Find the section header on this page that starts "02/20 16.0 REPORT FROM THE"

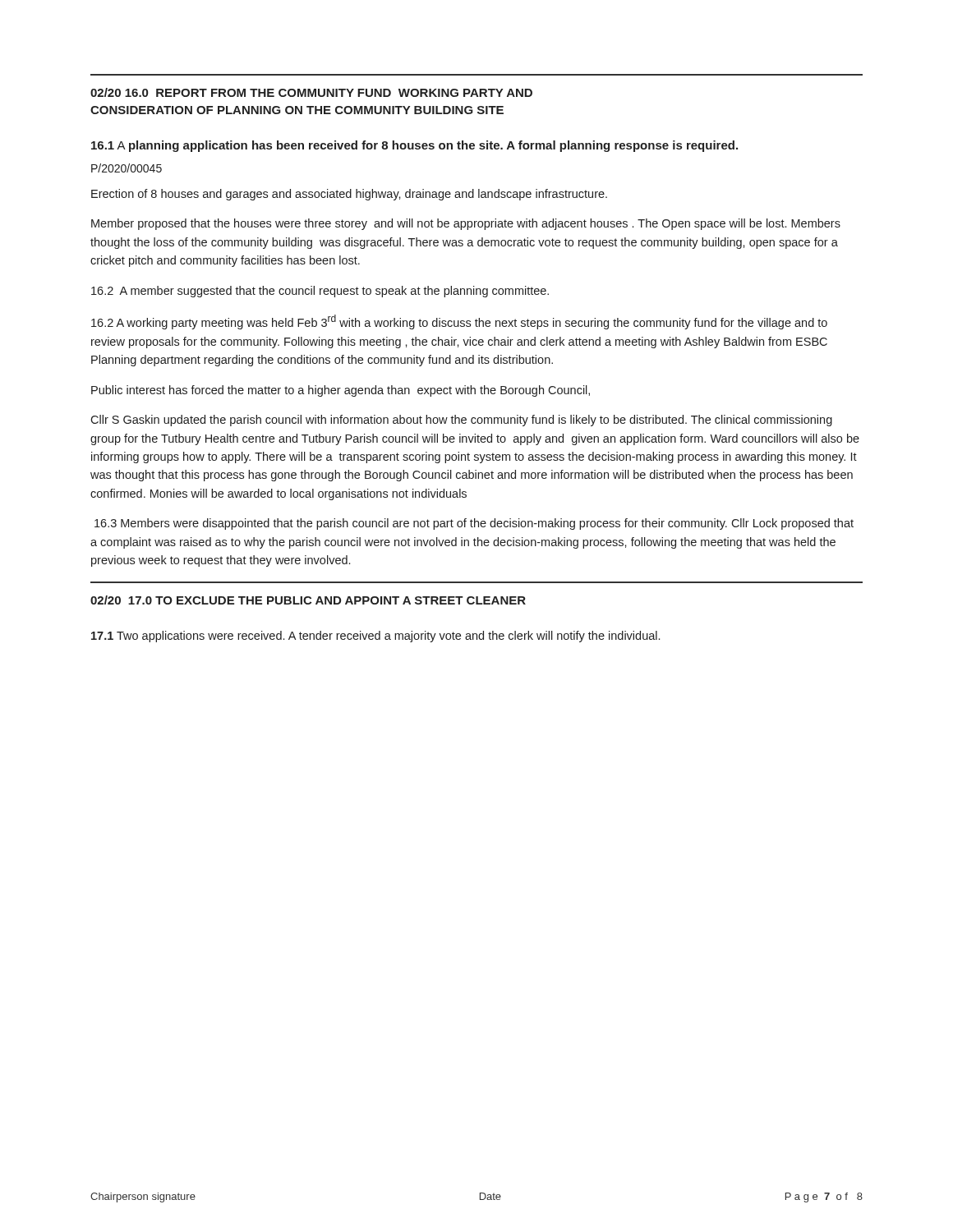coord(312,101)
